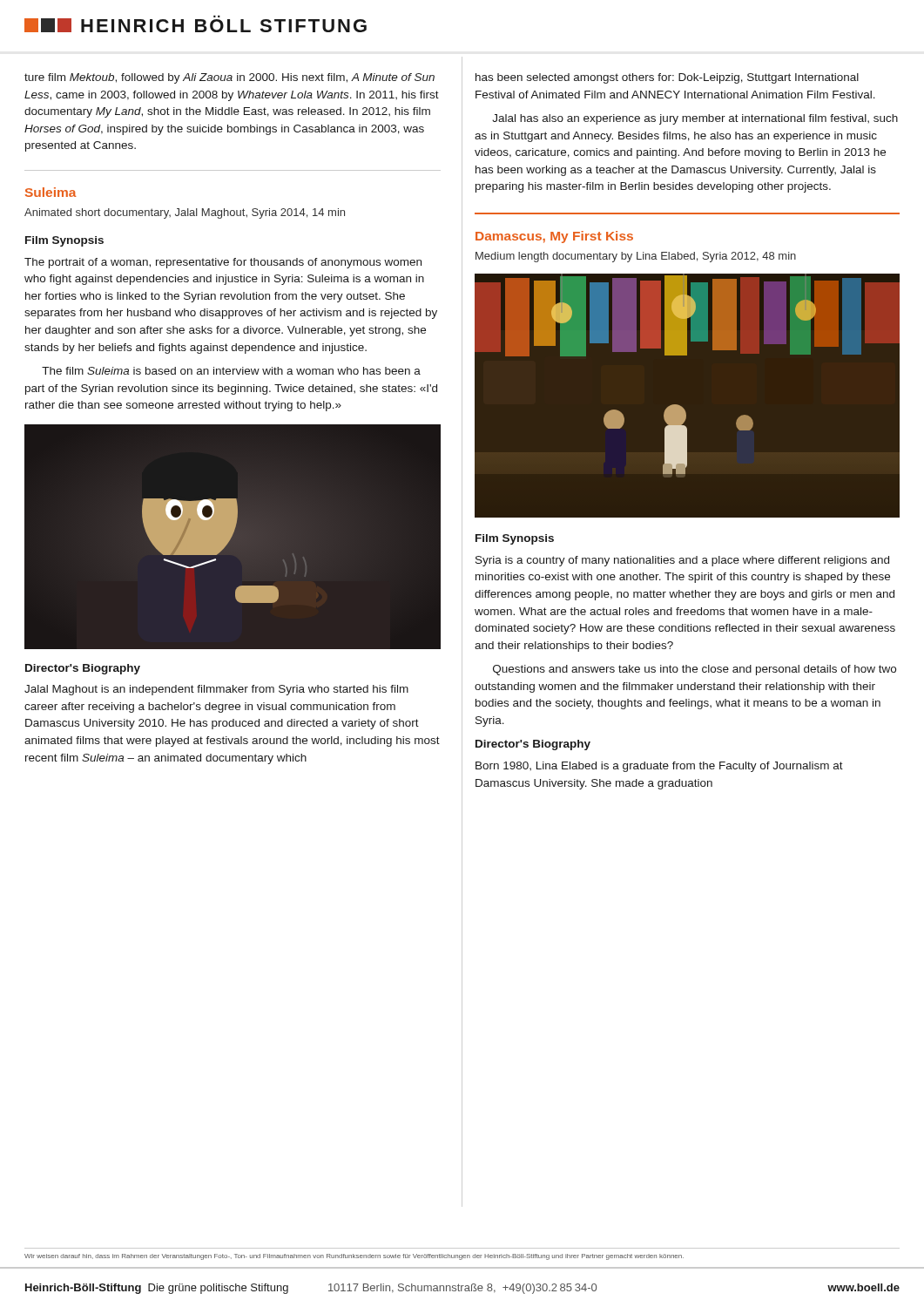Click on the text block that reads "ture film Mektoub, followed by Ali"
Viewport: 924px width, 1307px height.
pos(233,111)
